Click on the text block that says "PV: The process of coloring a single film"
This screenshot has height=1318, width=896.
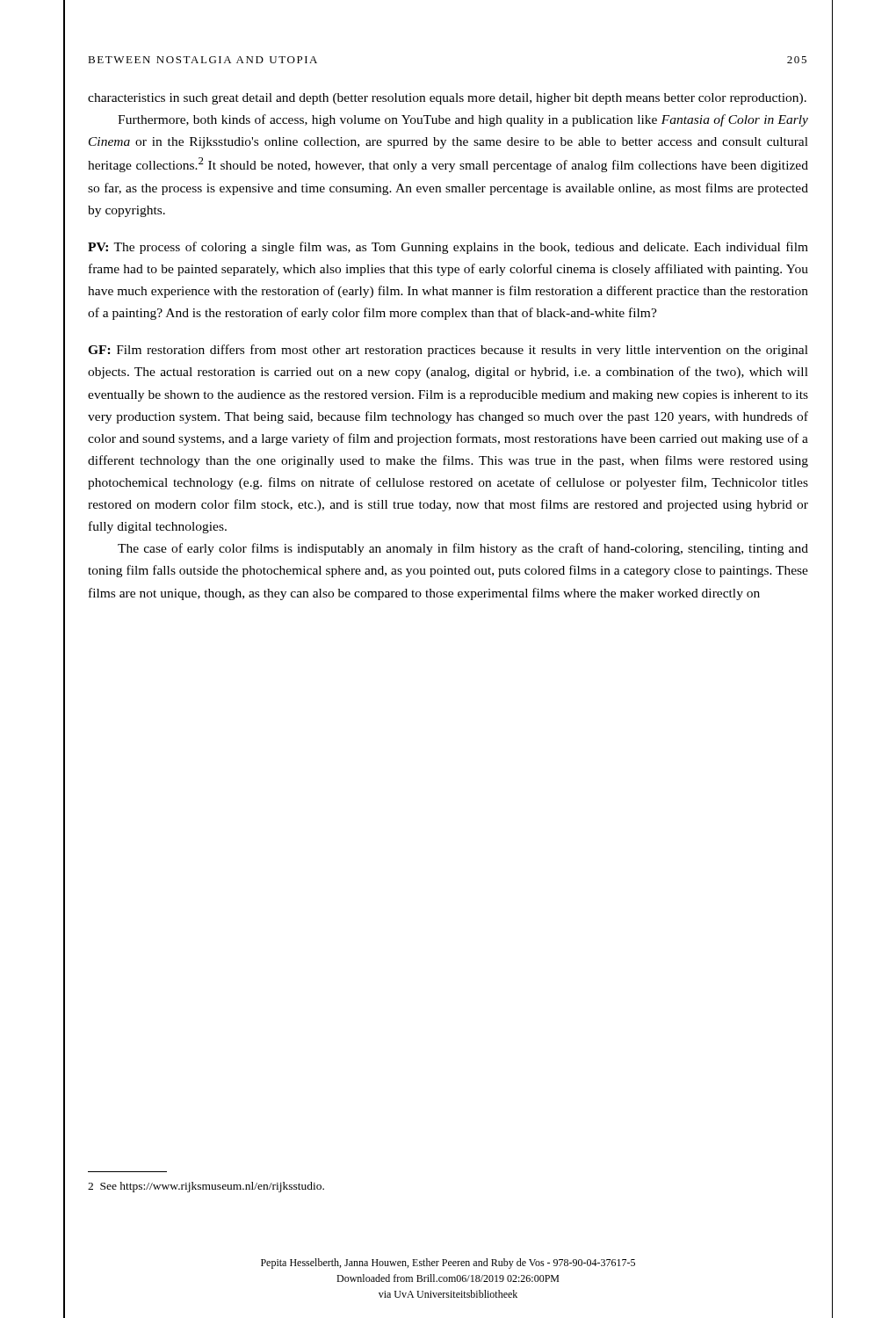pyautogui.click(x=448, y=279)
